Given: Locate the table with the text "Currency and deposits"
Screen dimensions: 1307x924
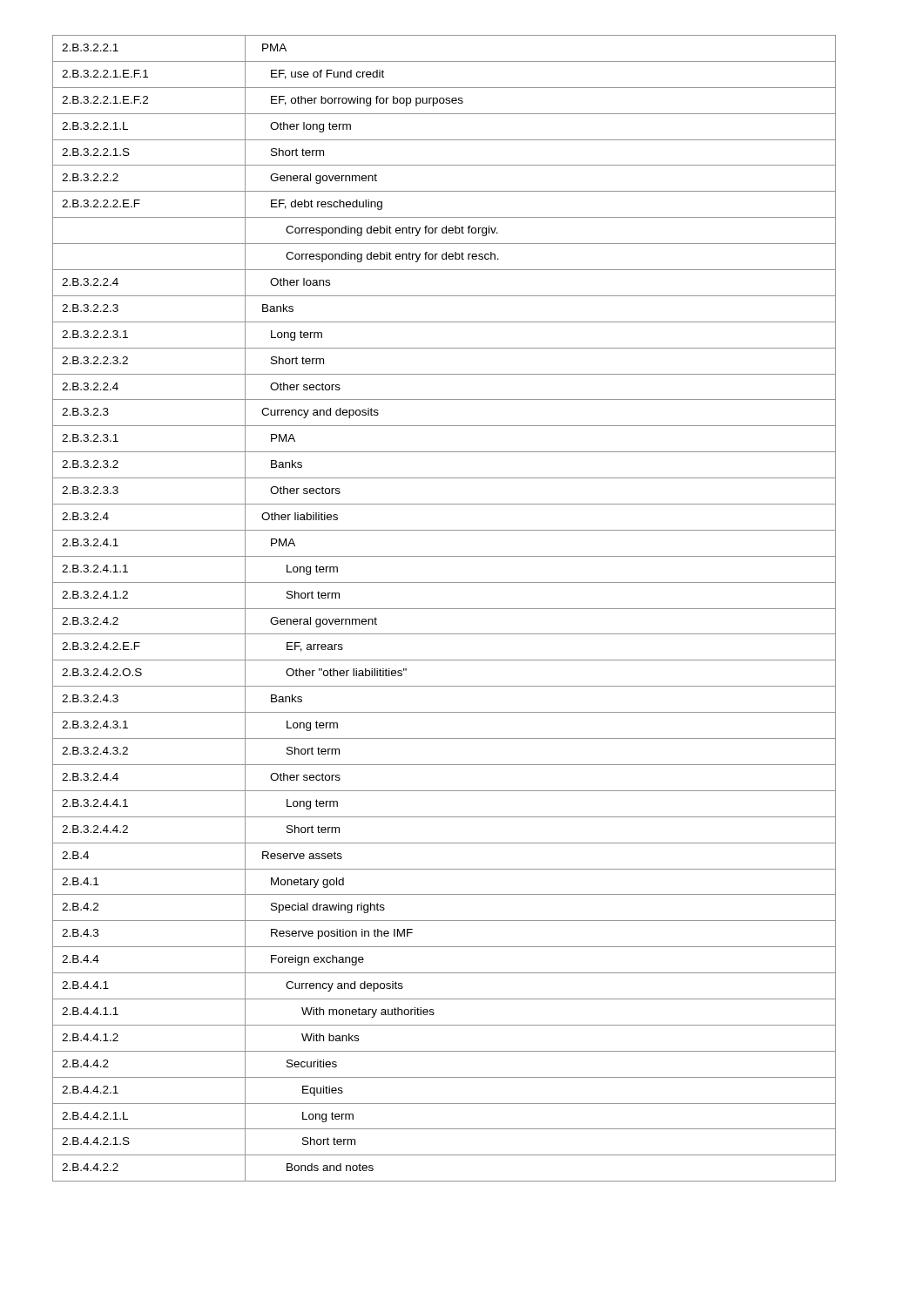Looking at the screenshot, I should coord(444,608).
